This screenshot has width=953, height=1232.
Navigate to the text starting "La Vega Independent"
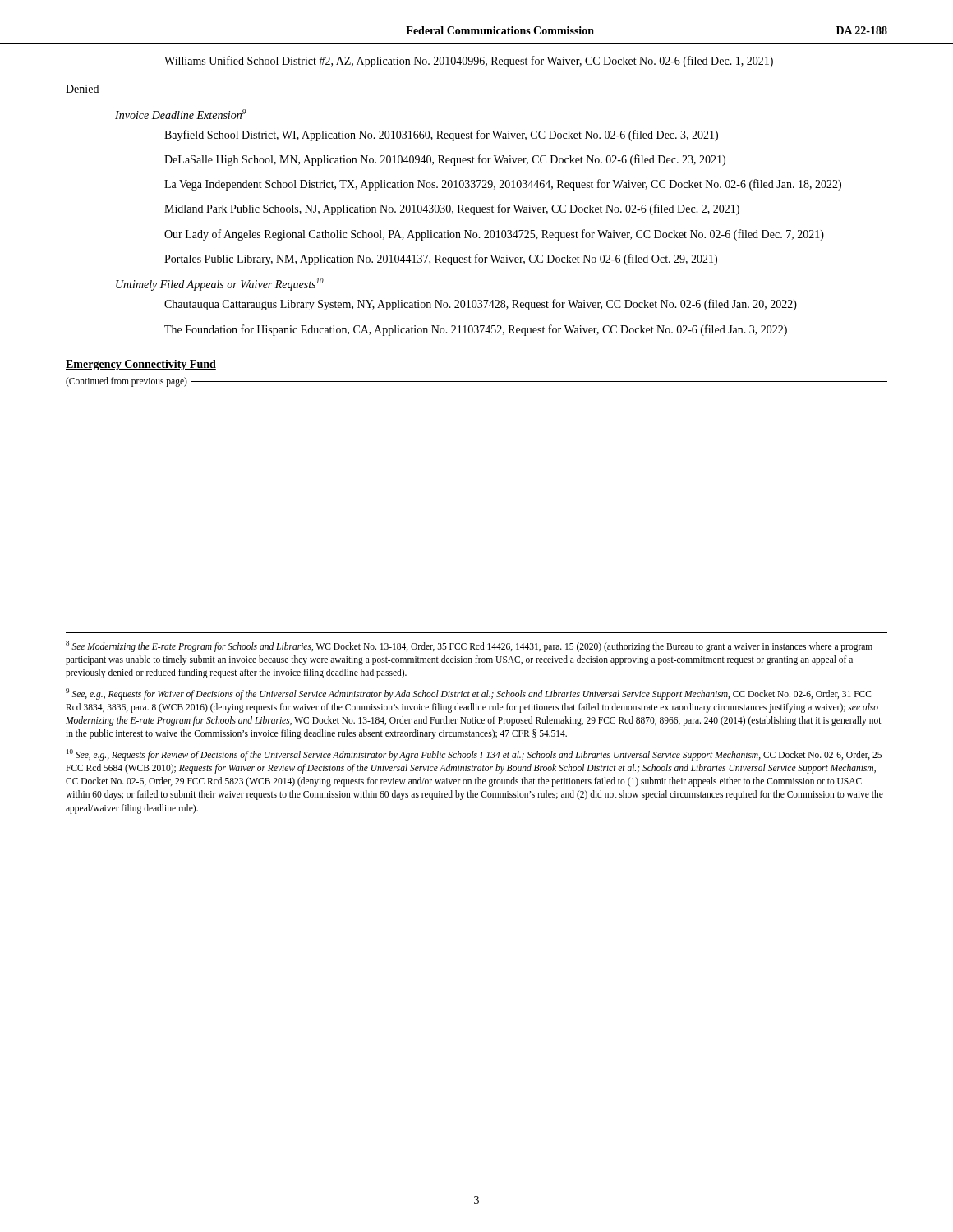coord(503,185)
